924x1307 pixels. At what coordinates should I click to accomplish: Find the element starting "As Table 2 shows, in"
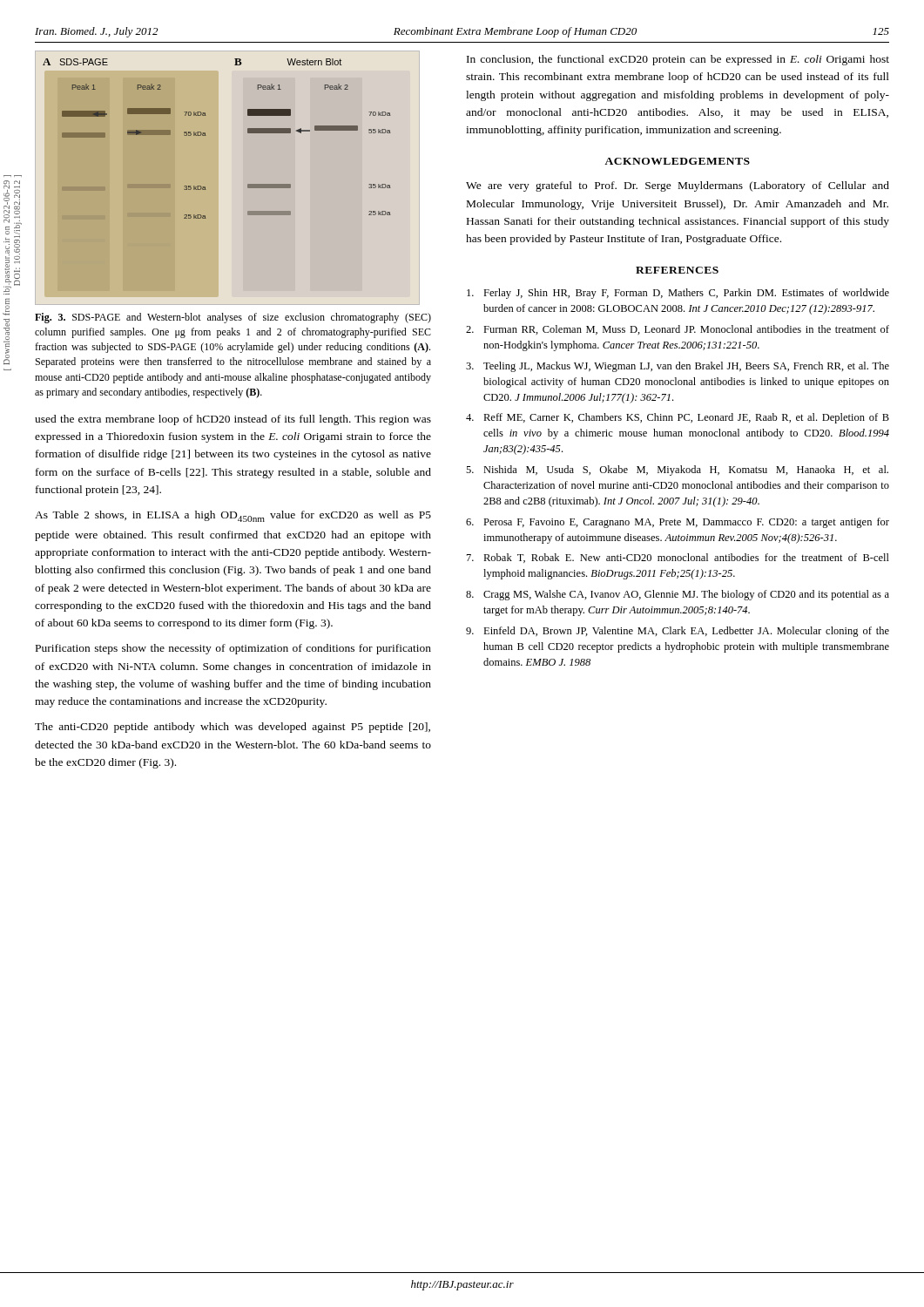pyautogui.click(x=233, y=569)
